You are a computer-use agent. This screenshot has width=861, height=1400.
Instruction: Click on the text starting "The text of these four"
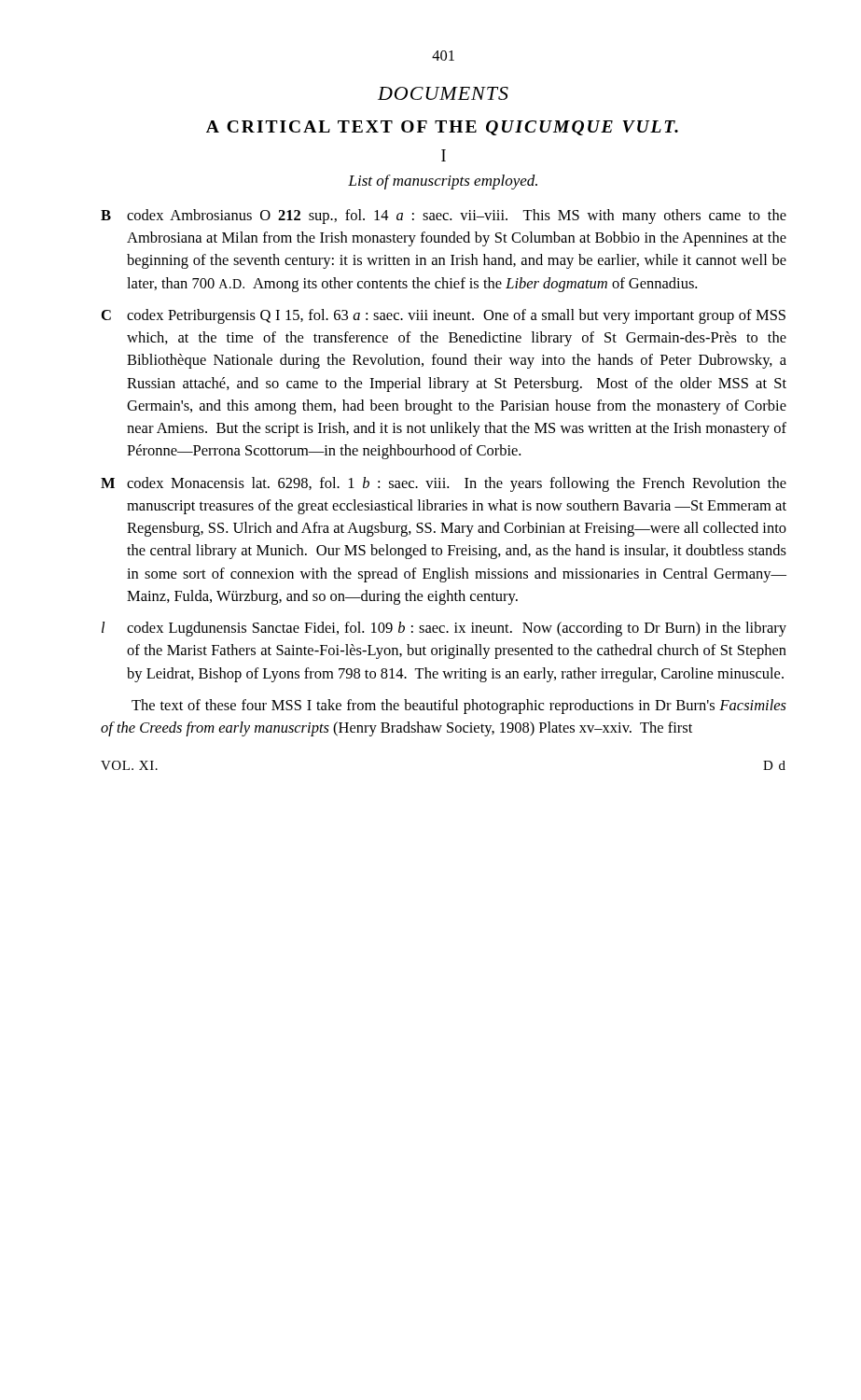(444, 716)
